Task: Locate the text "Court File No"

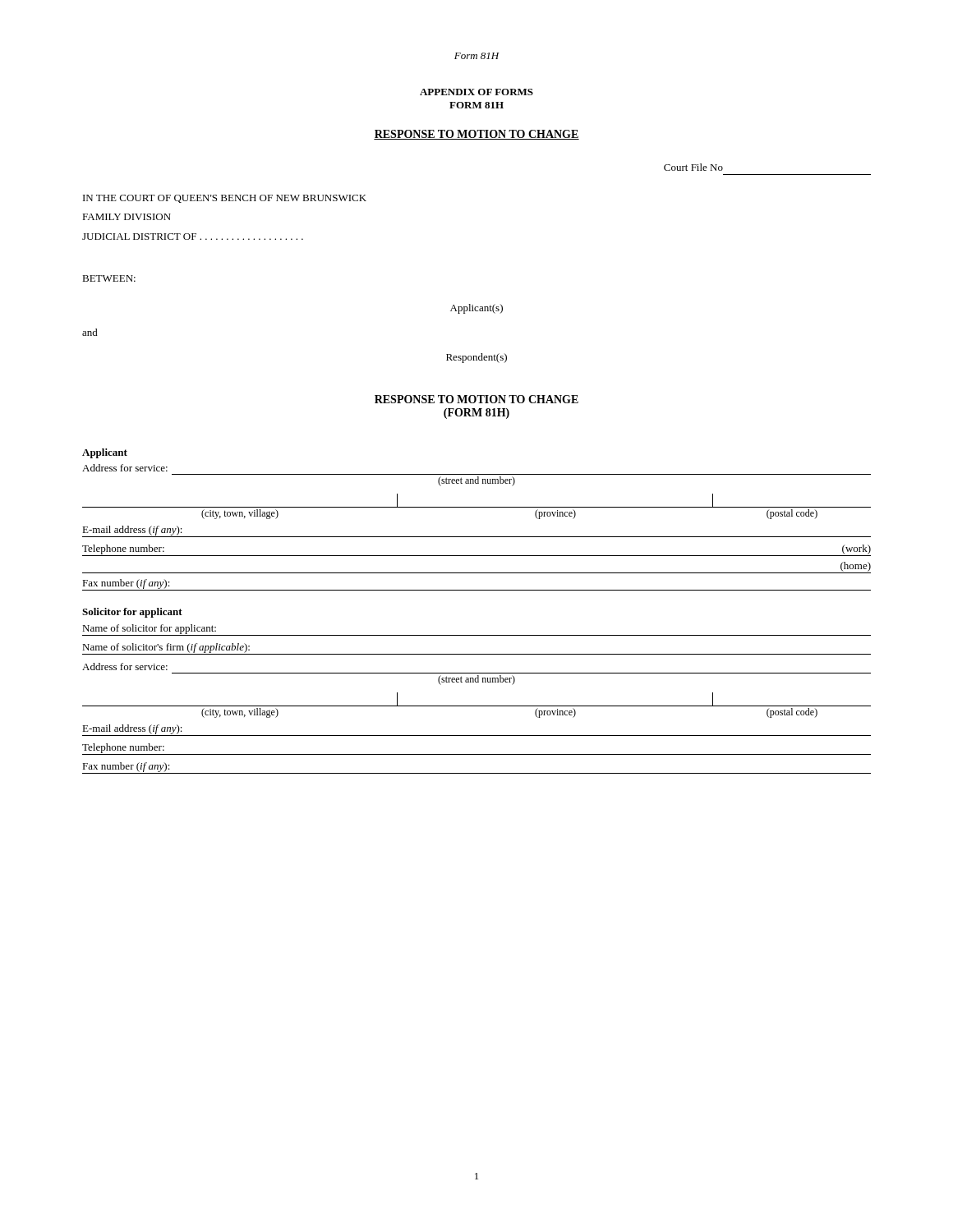Action: coord(767,168)
